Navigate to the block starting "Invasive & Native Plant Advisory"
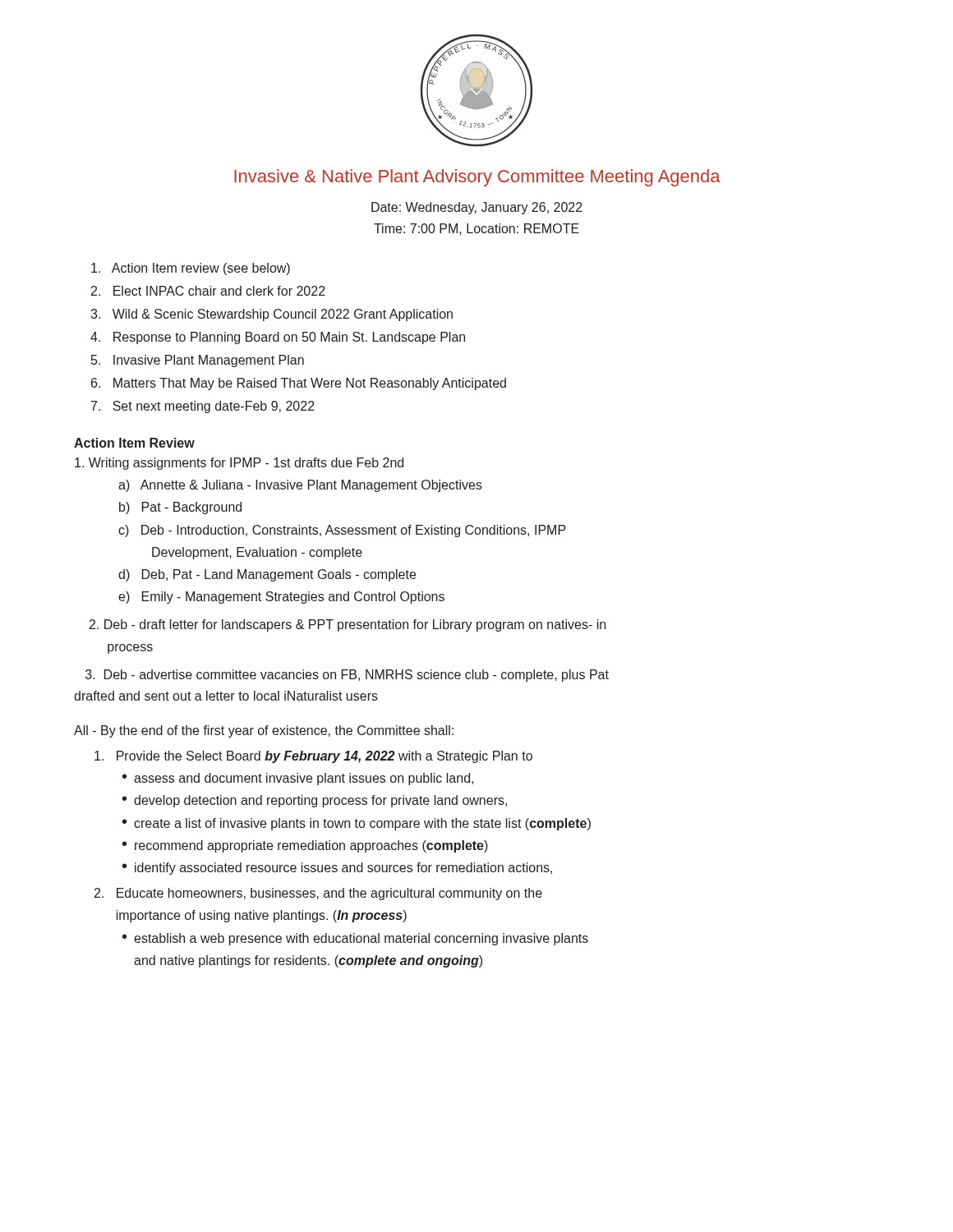The width and height of the screenshot is (953, 1232). pos(476,176)
